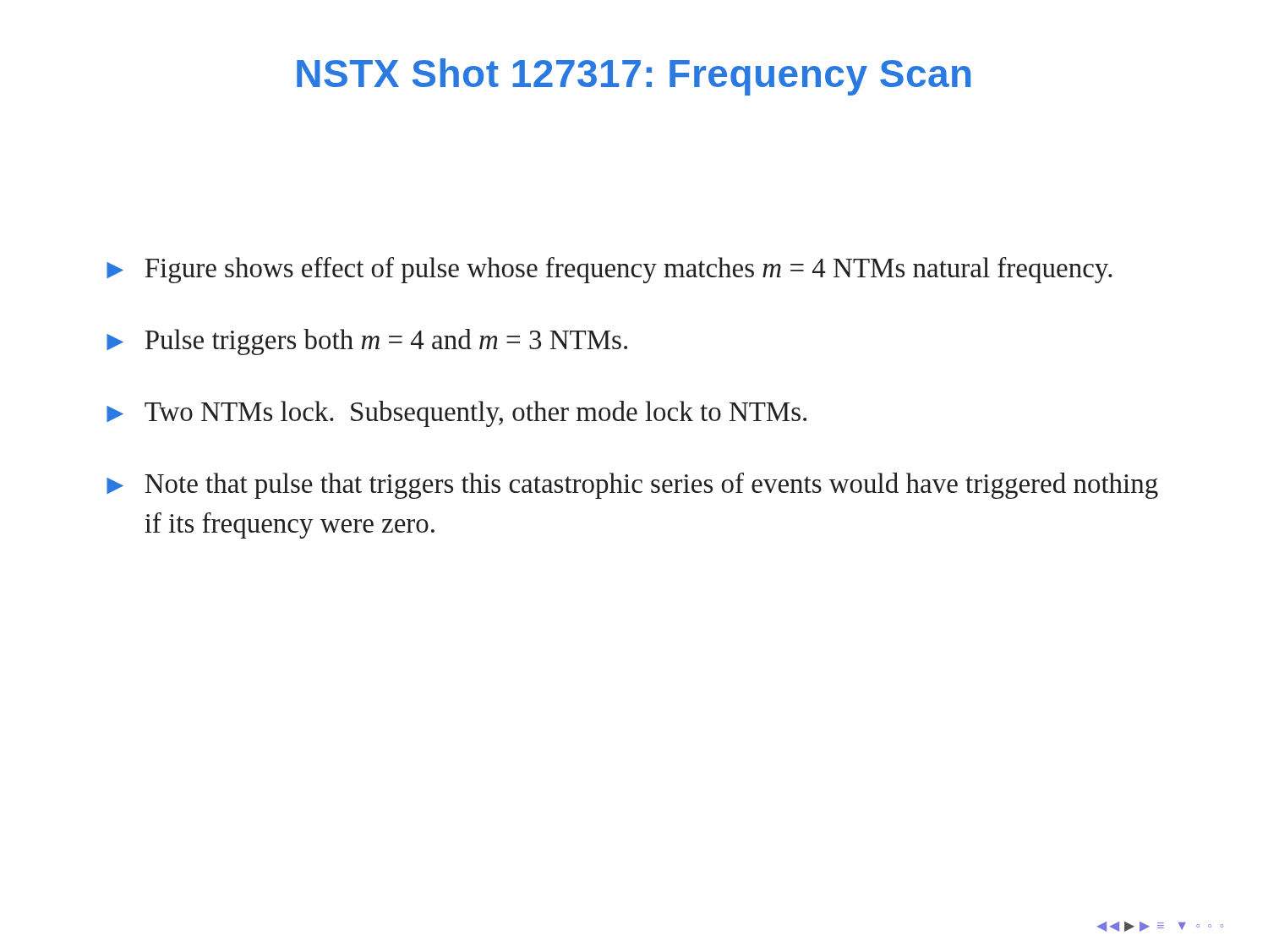Locate the block starting "► Note that pulse that triggers"
This screenshot has width=1268, height=952.
634,504
